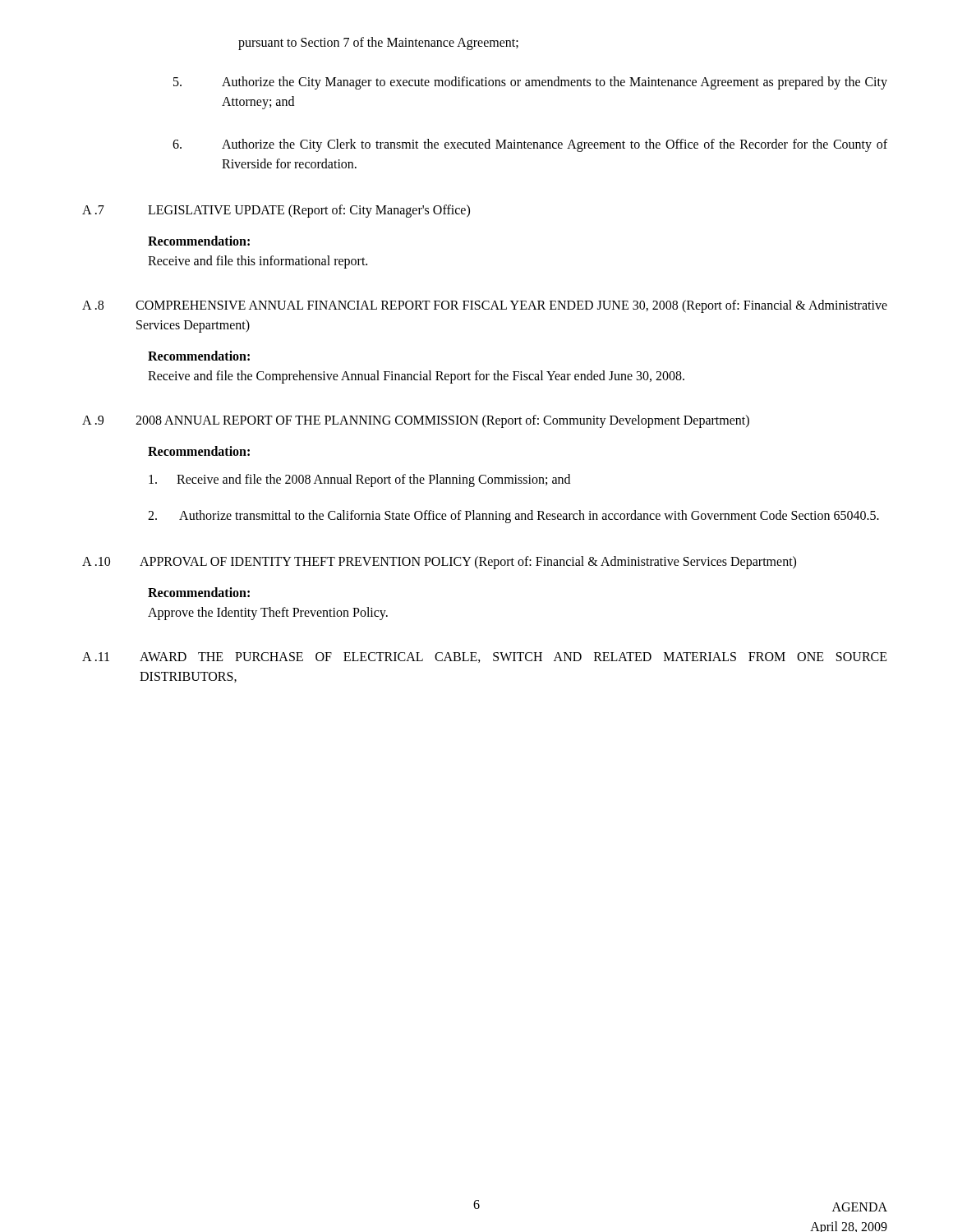This screenshot has width=953, height=1232.
Task: Find the block on this page that starts "Recommendation: Receive and file the"
Action: click(518, 366)
